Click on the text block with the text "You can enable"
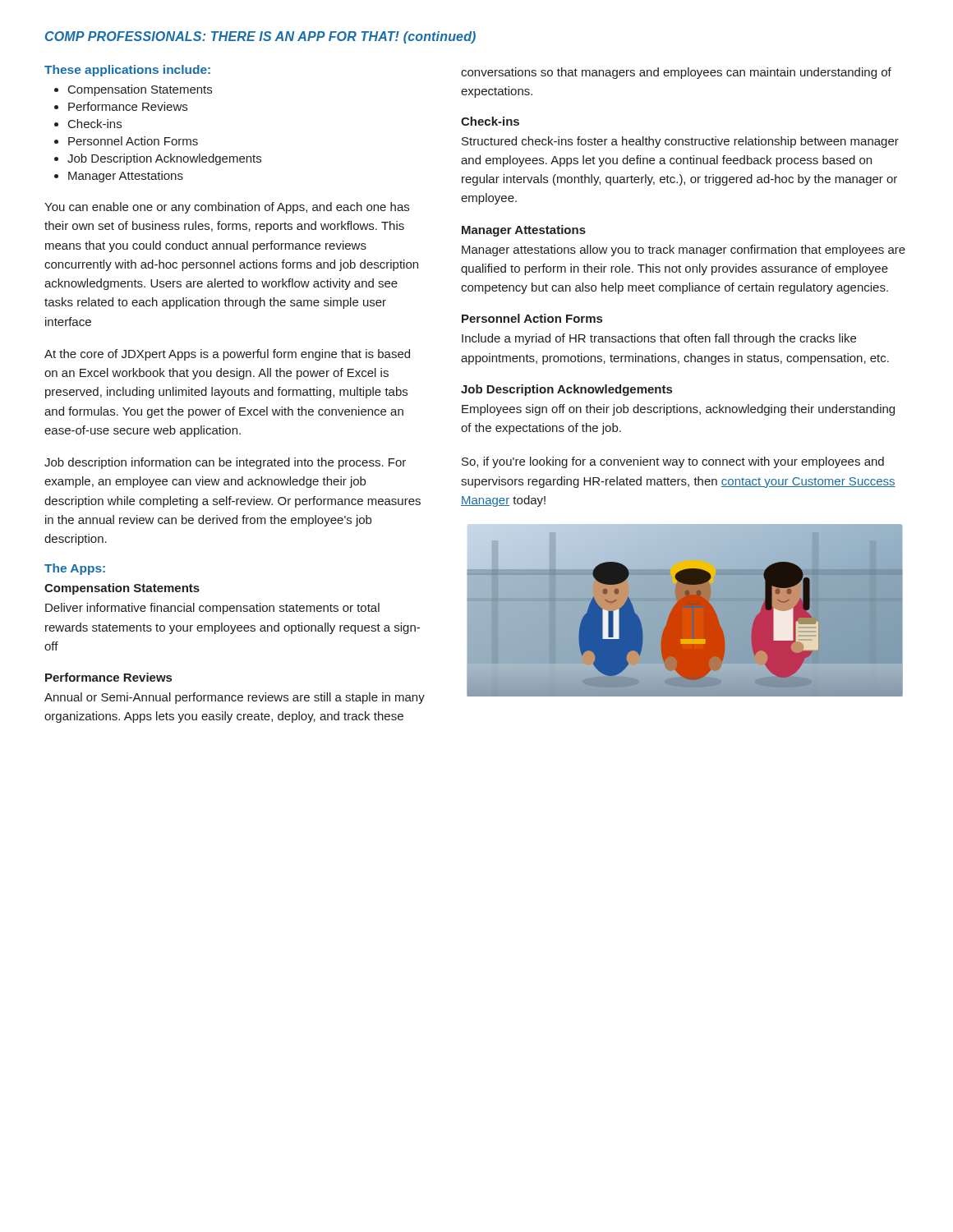Screen dimensions: 1232x953 (232, 264)
